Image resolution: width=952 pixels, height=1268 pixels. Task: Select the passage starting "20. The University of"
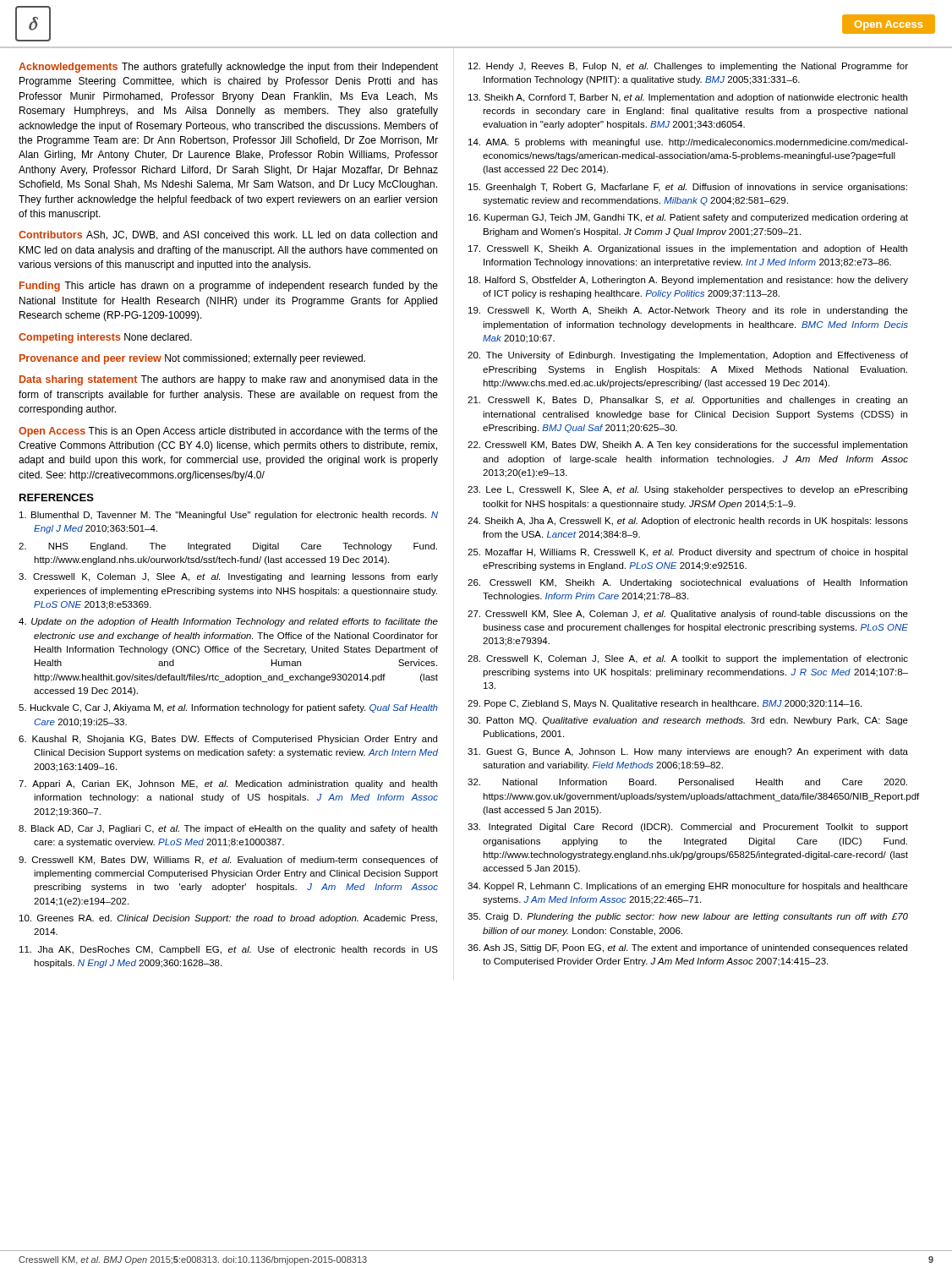688,369
